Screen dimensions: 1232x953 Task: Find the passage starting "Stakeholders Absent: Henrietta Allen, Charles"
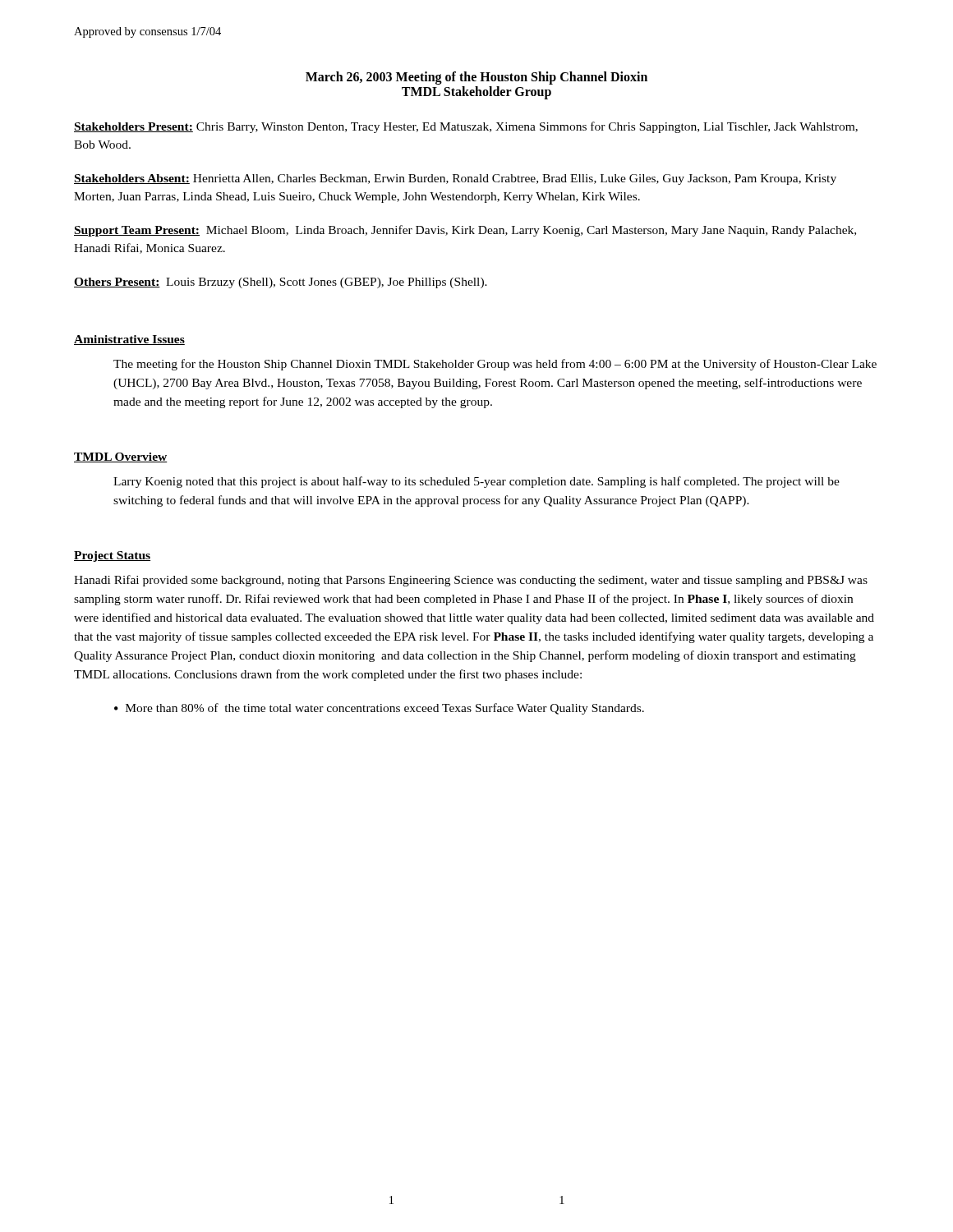[x=476, y=188]
